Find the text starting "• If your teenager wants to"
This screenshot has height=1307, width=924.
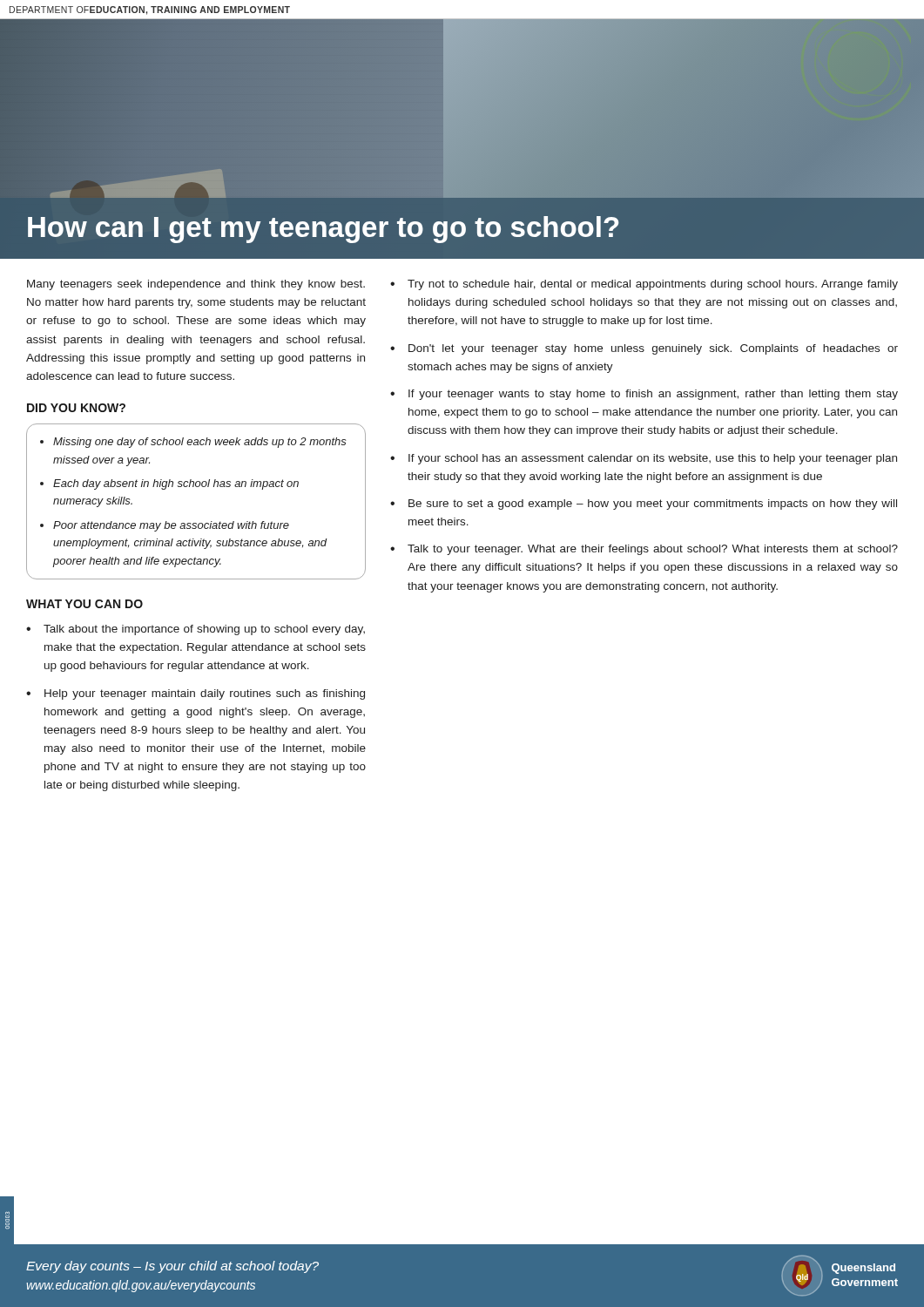pos(644,411)
